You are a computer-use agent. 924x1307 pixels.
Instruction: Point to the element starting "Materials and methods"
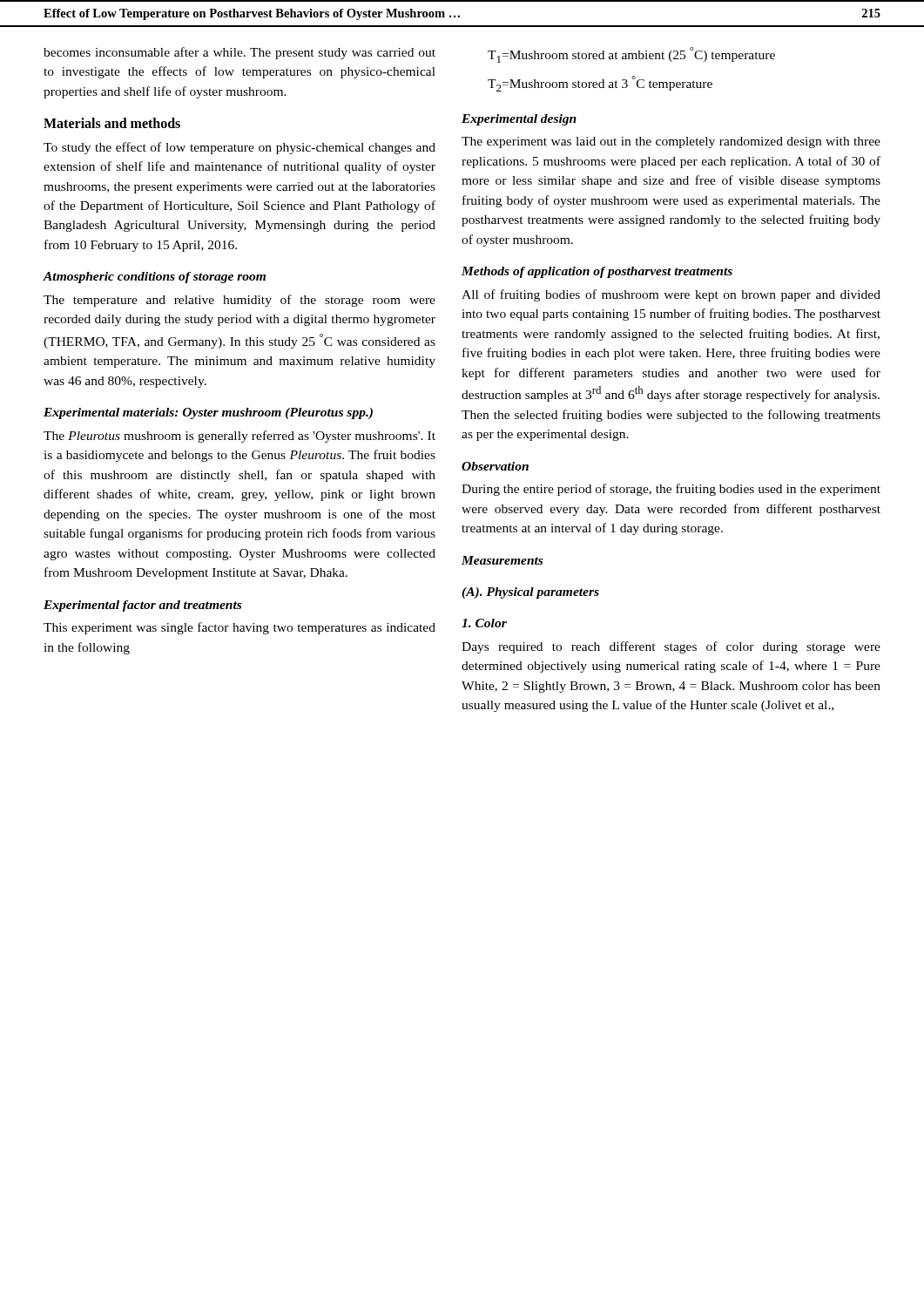tap(112, 124)
